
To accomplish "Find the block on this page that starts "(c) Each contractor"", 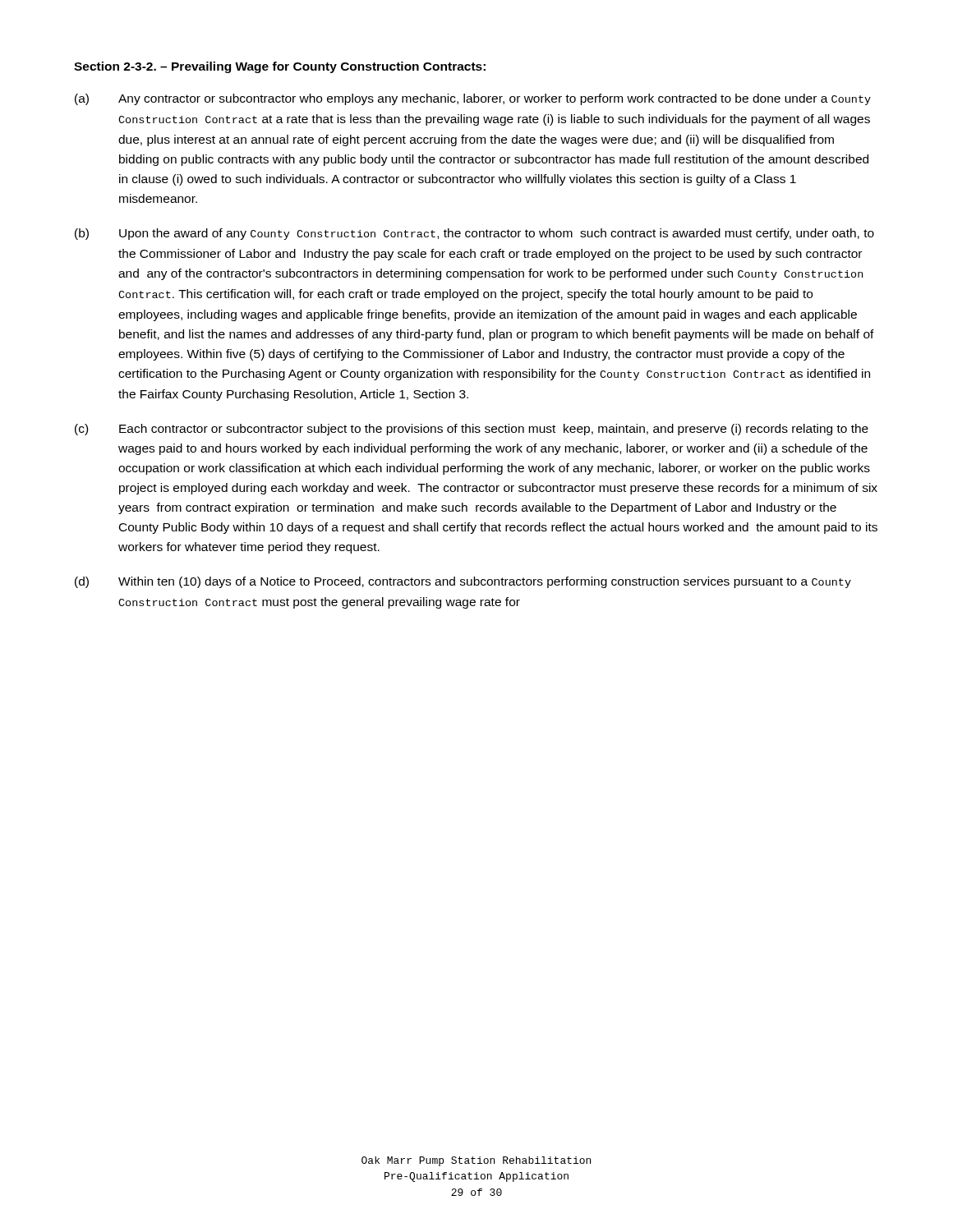I will (x=476, y=488).
